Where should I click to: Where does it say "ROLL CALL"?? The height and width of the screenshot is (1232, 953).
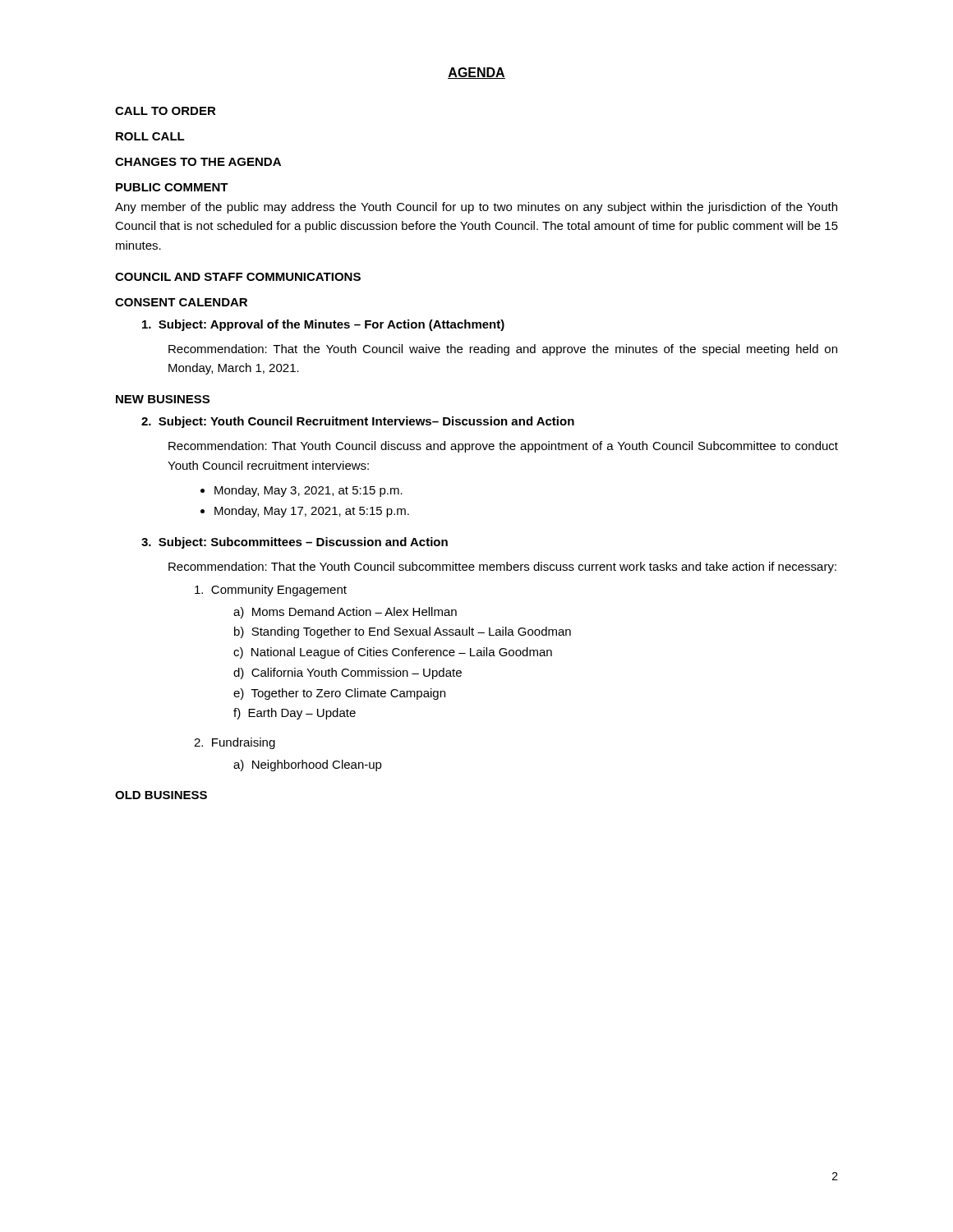click(150, 136)
